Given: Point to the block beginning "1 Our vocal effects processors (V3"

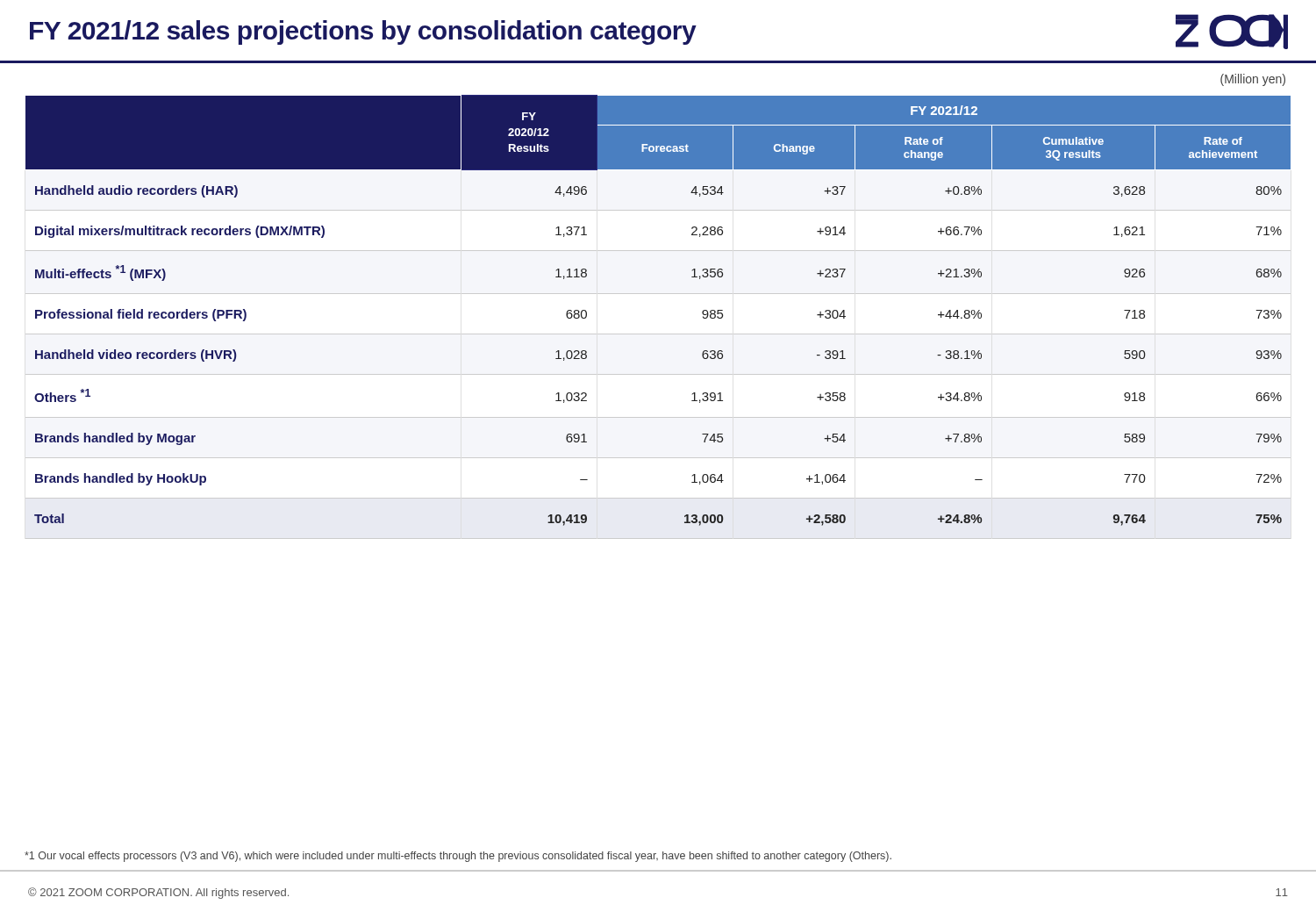Looking at the screenshot, I should click(458, 856).
